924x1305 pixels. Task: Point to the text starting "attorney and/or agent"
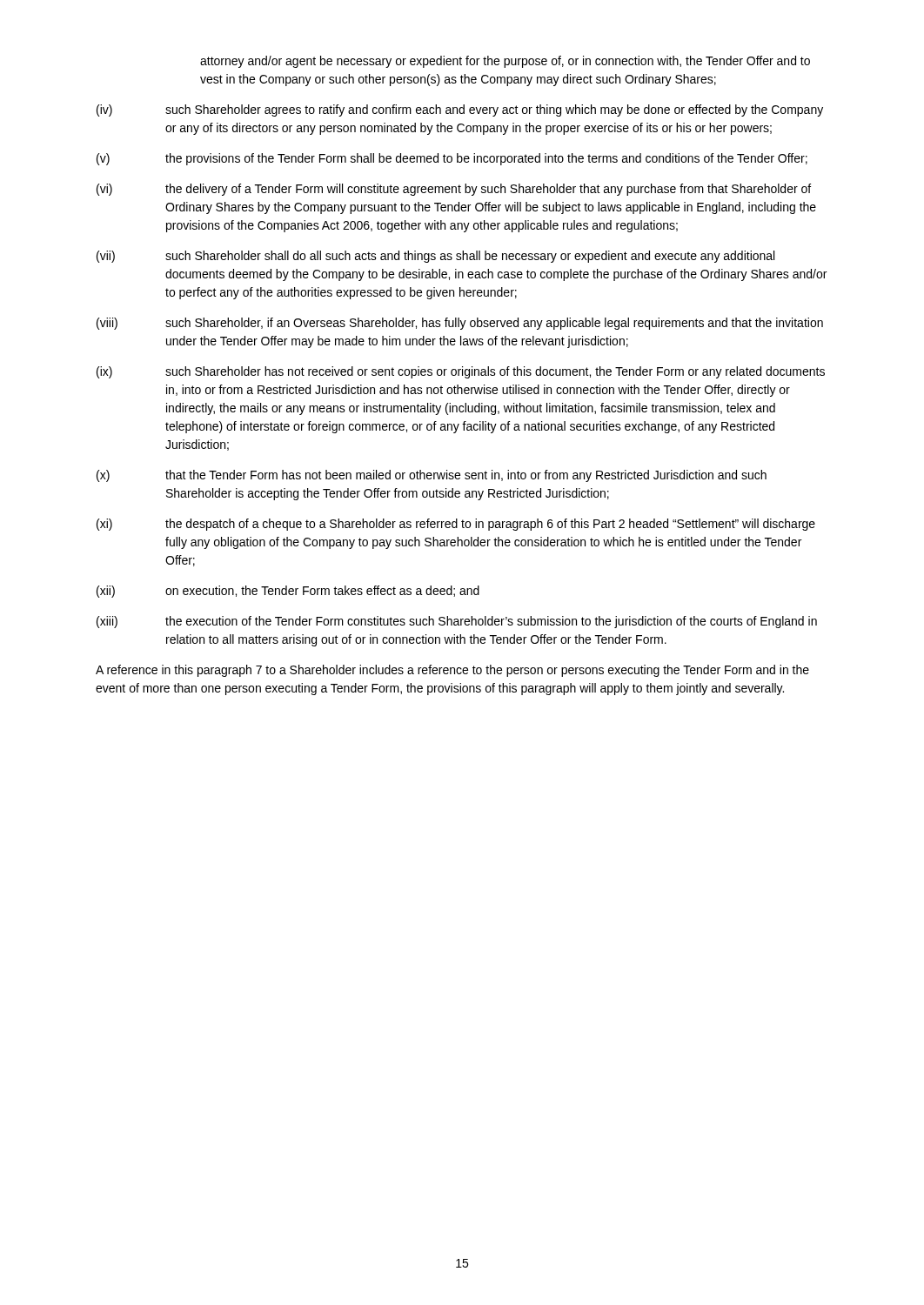coord(505,70)
